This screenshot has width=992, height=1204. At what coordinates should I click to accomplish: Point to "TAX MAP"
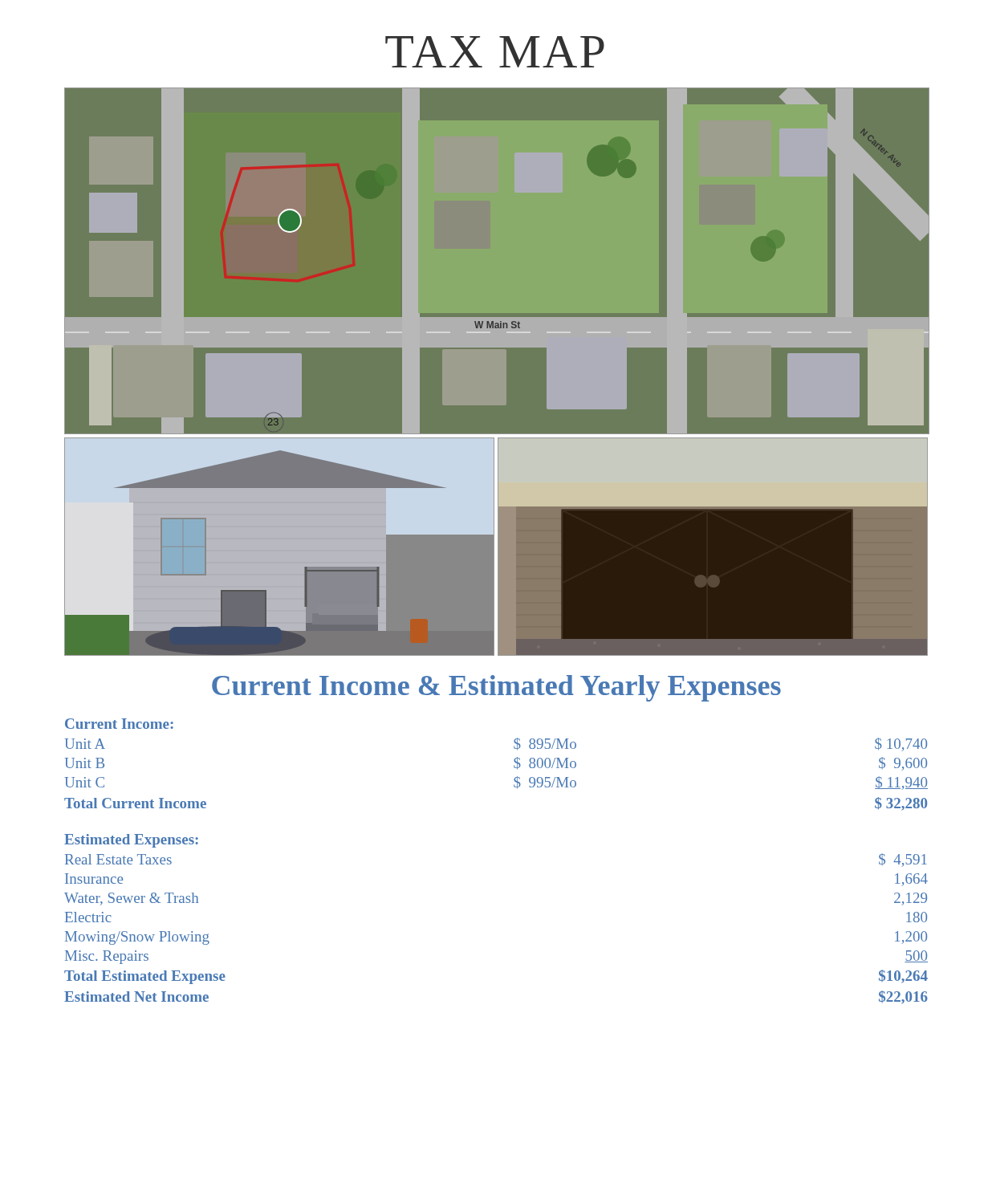click(x=496, y=51)
